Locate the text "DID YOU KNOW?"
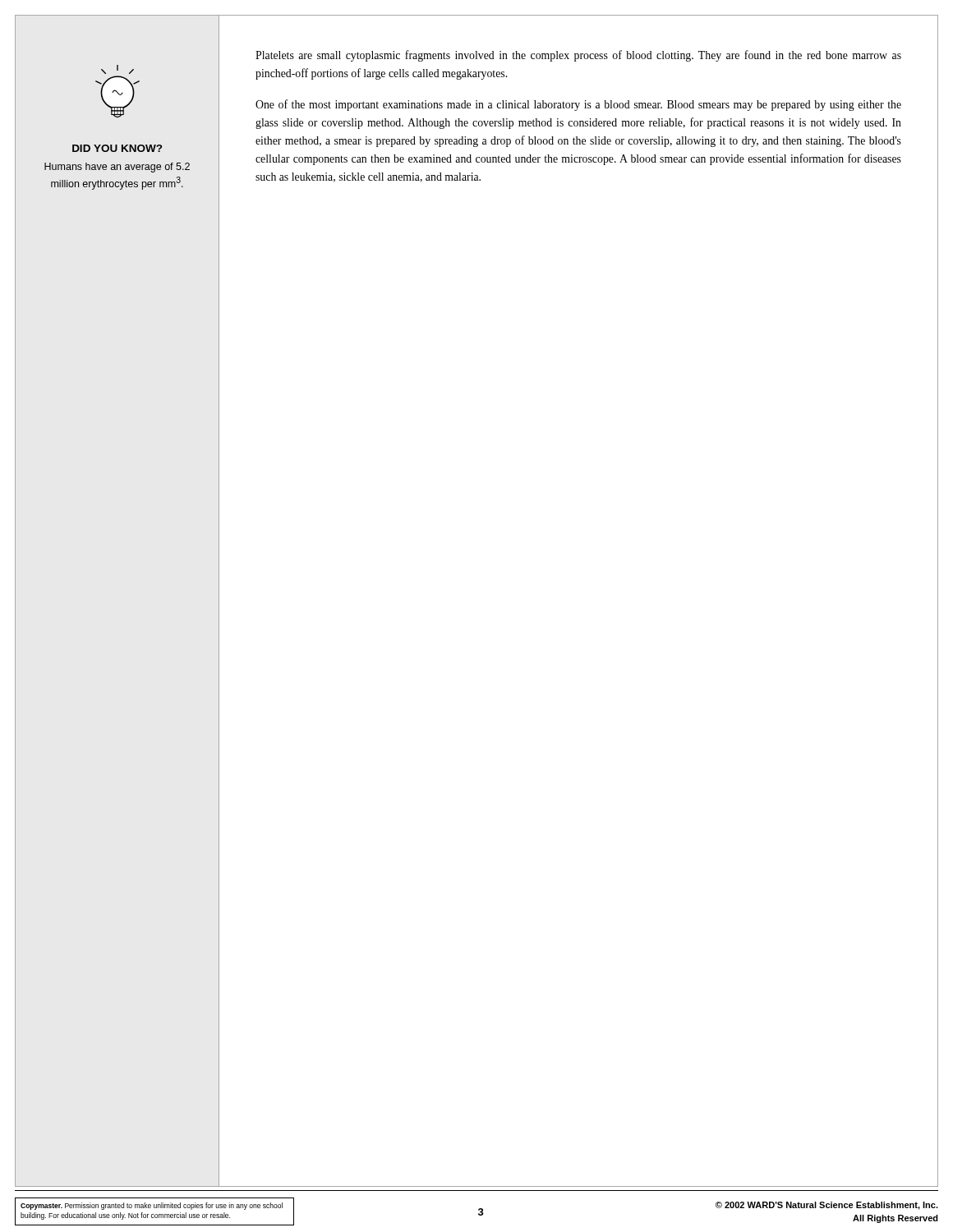This screenshot has width=953, height=1232. click(117, 148)
